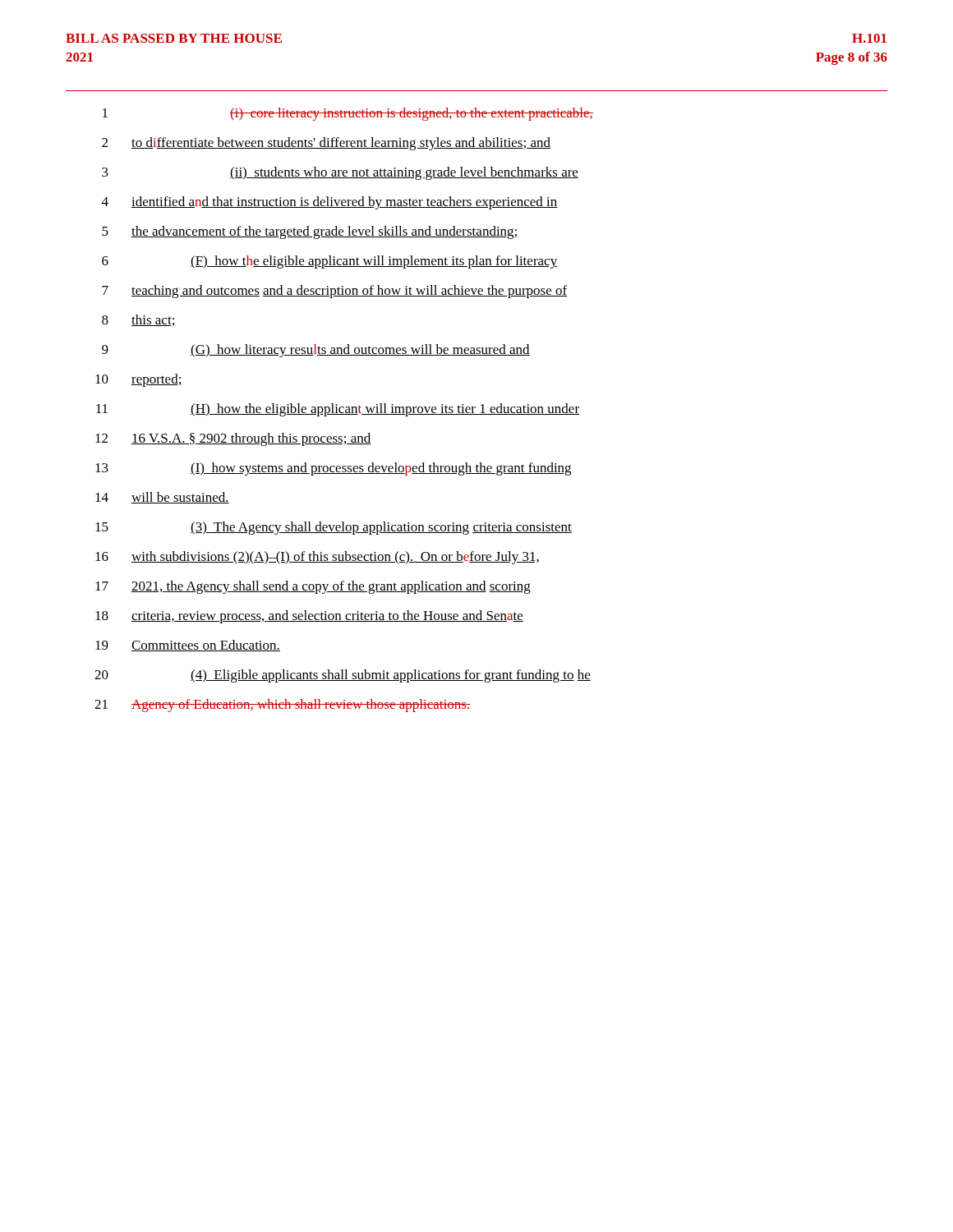Find the passage starting "14 will be sustained."
The height and width of the screenshot is (1232, 953).
point(162,498)
